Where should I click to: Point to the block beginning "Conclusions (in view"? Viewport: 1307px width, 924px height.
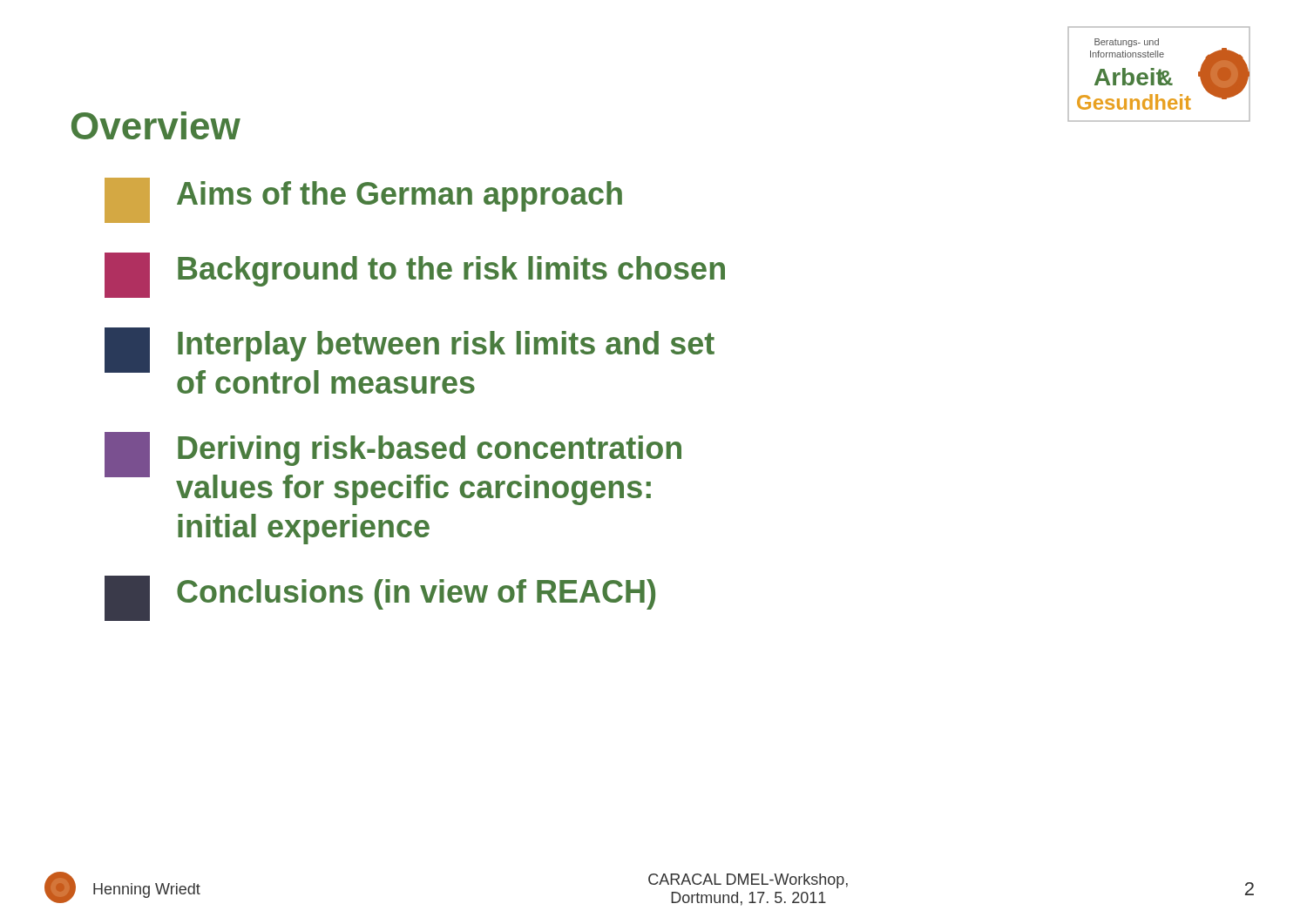[381, 597]
